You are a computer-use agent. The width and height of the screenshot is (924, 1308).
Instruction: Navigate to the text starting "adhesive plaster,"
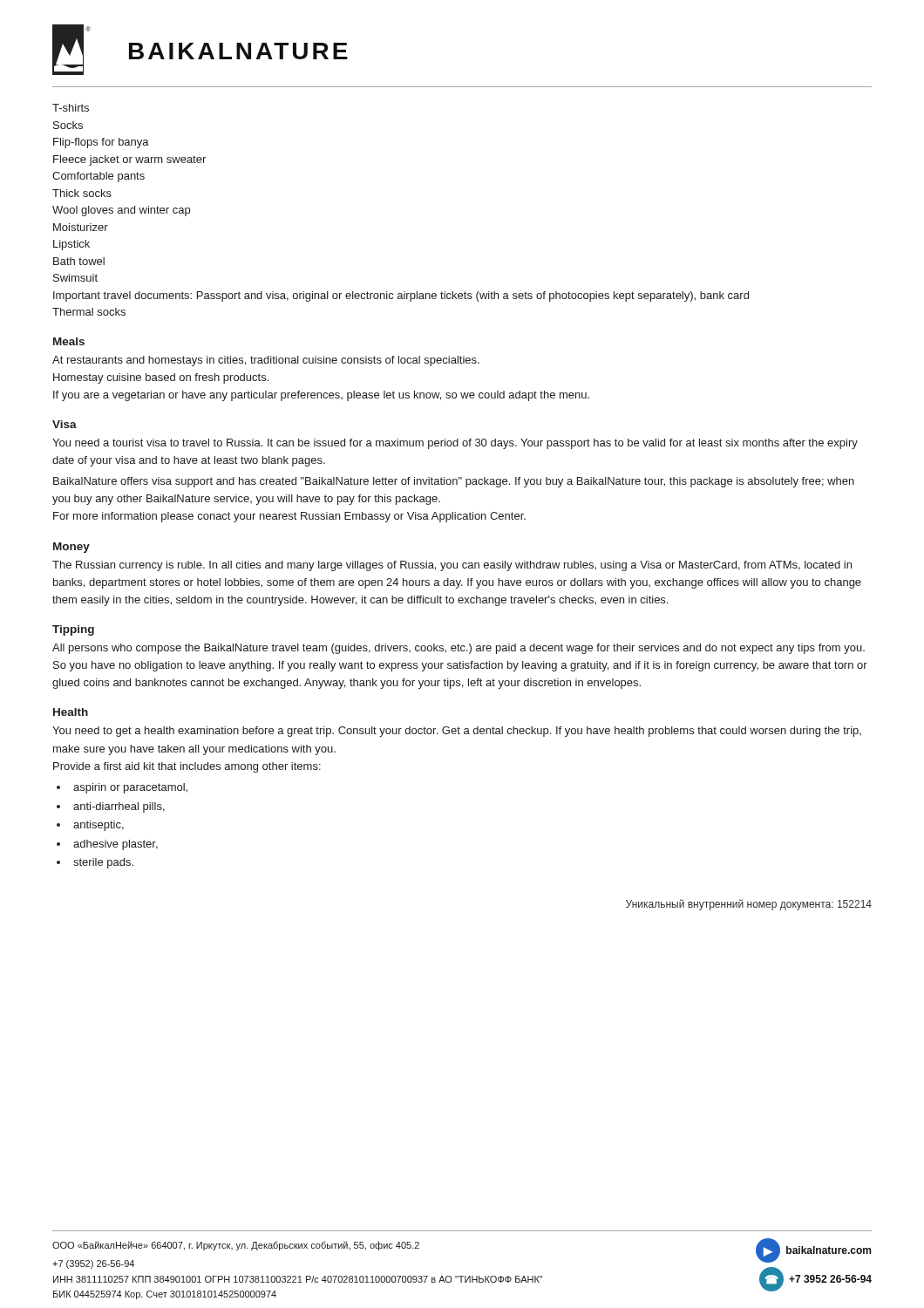coord(116,845)
